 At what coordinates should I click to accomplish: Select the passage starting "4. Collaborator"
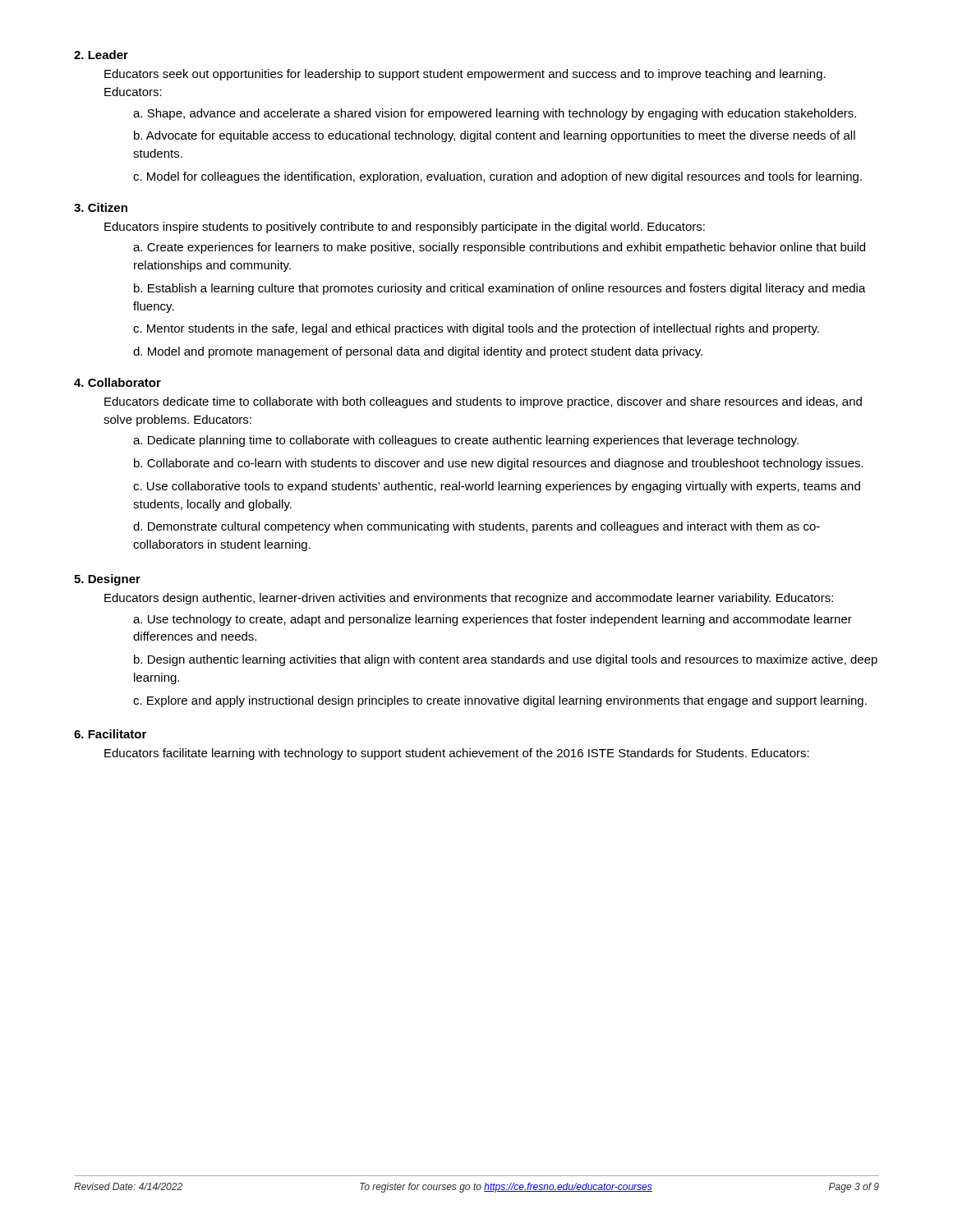point(117,382)
